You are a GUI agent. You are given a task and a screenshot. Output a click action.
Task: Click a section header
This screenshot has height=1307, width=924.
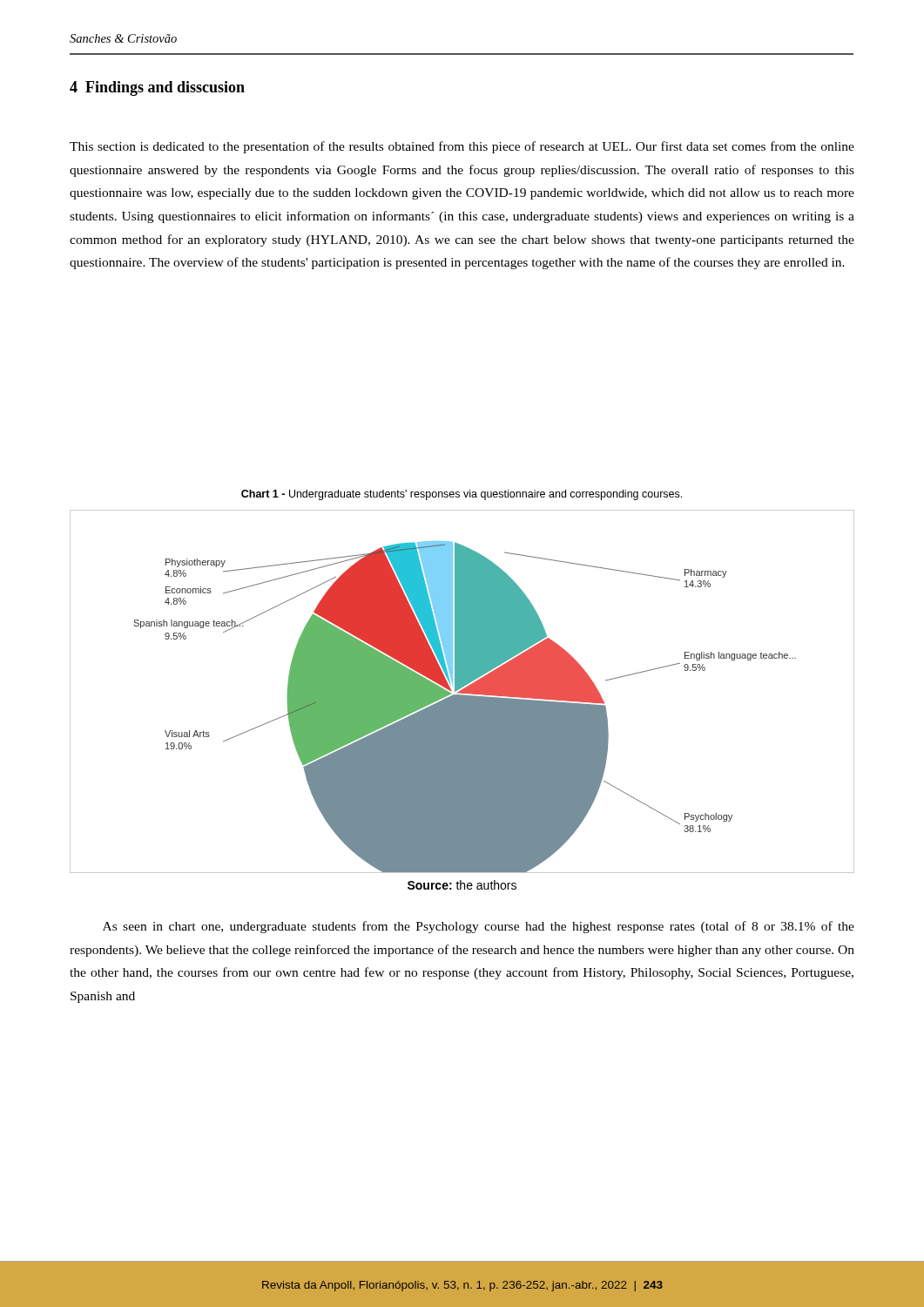[x=157, y=87]
